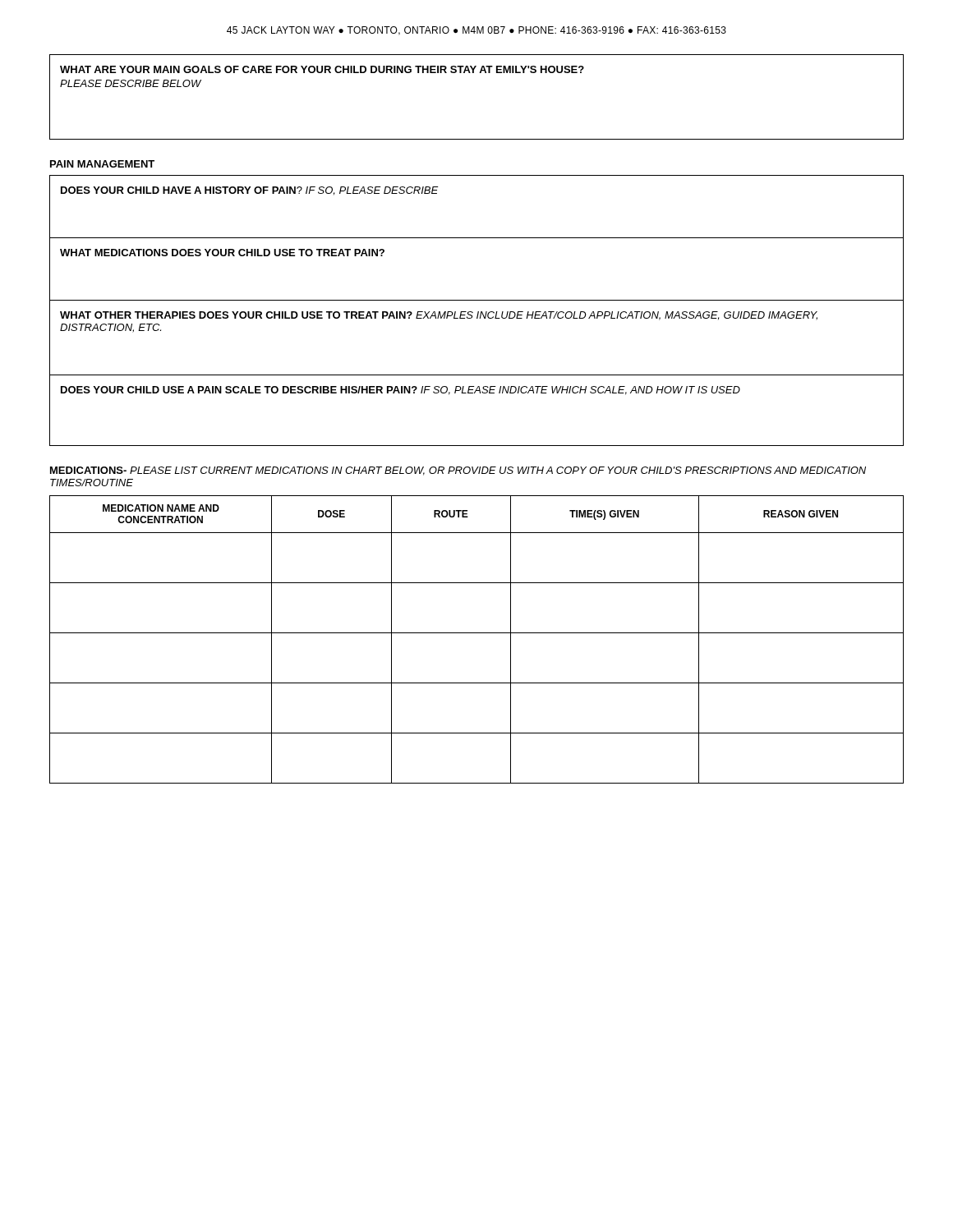Navigate to the text block starting "MEDICATIONS- PLEASE LIST CURRENT MEDICATIONS IN CHART"
Viewport: 953px width, 1232px height.
[458, 476]
